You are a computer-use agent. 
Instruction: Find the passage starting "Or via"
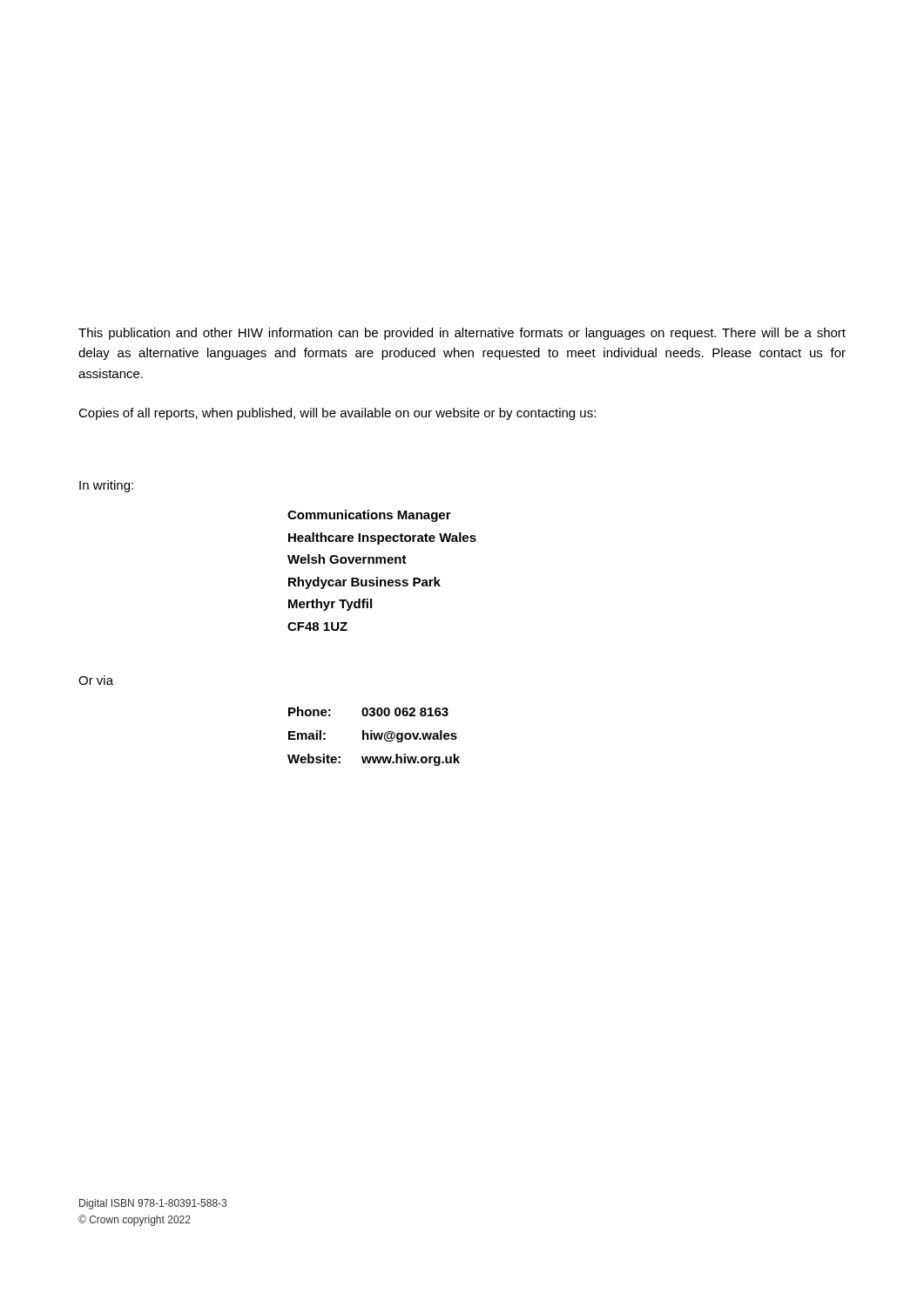point(96,680)
